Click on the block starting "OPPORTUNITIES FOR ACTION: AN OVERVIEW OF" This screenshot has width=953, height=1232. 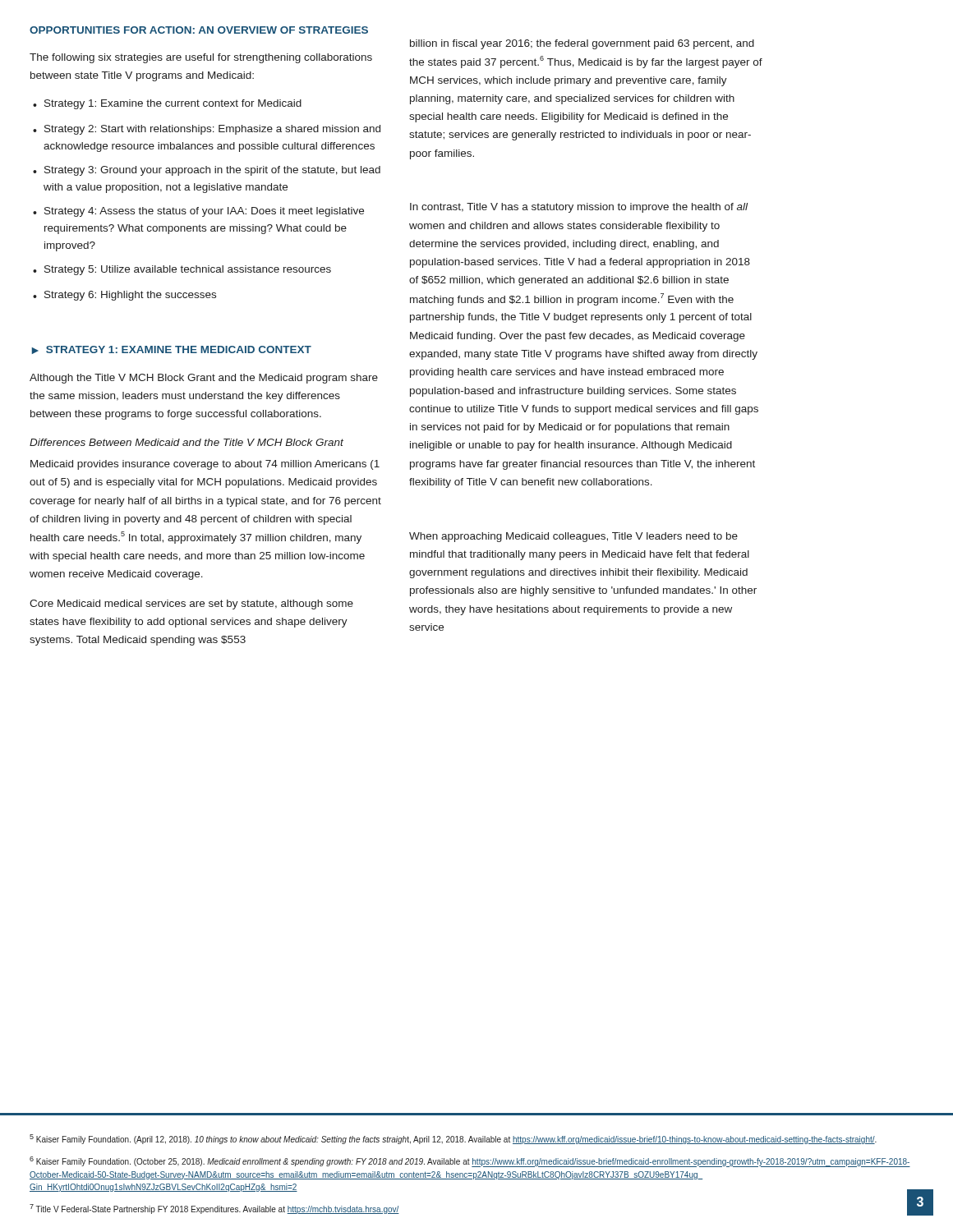(206, 30)
